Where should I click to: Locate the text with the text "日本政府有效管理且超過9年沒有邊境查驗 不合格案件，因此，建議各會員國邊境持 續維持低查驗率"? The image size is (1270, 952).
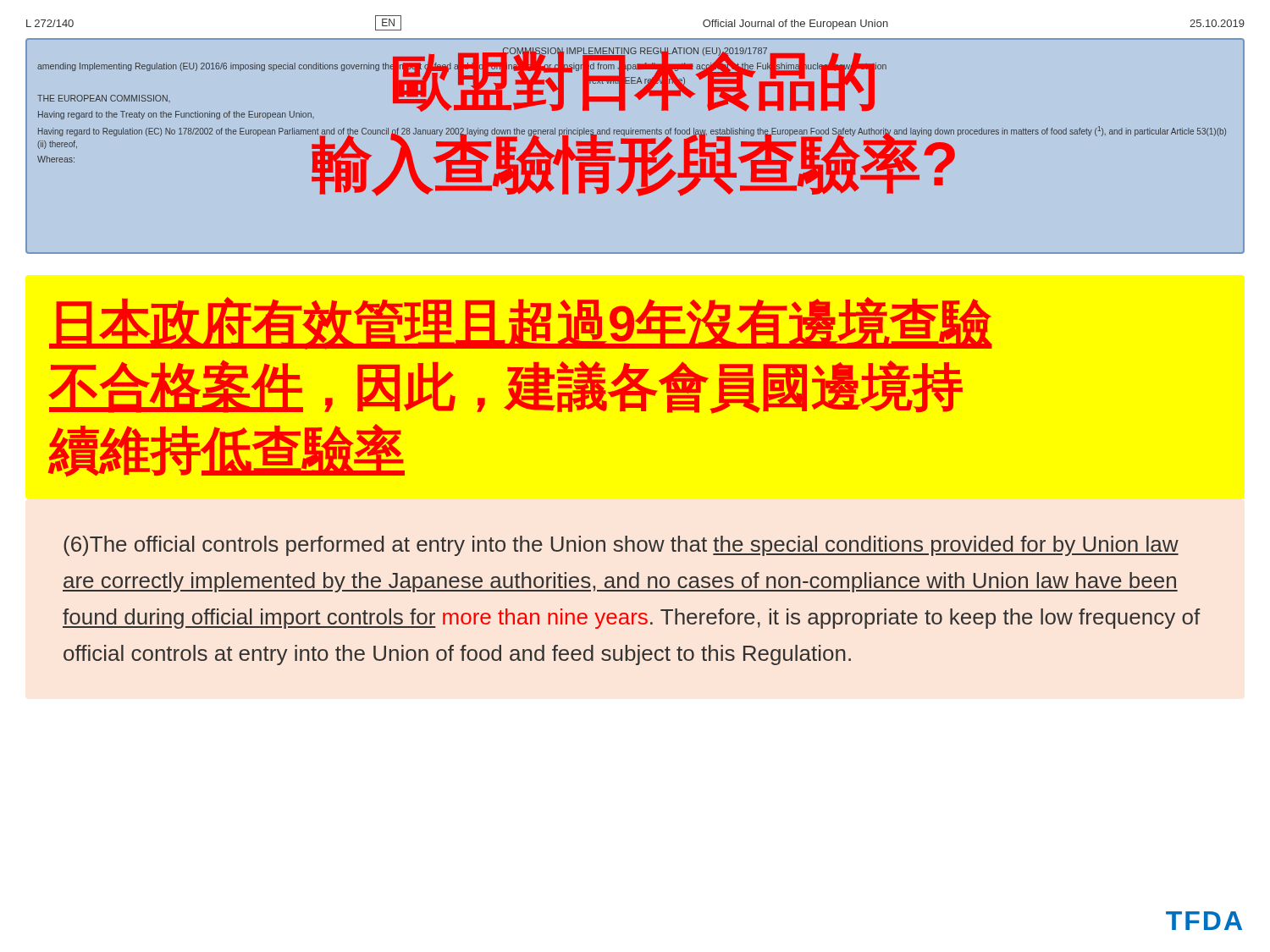point(635,387)
